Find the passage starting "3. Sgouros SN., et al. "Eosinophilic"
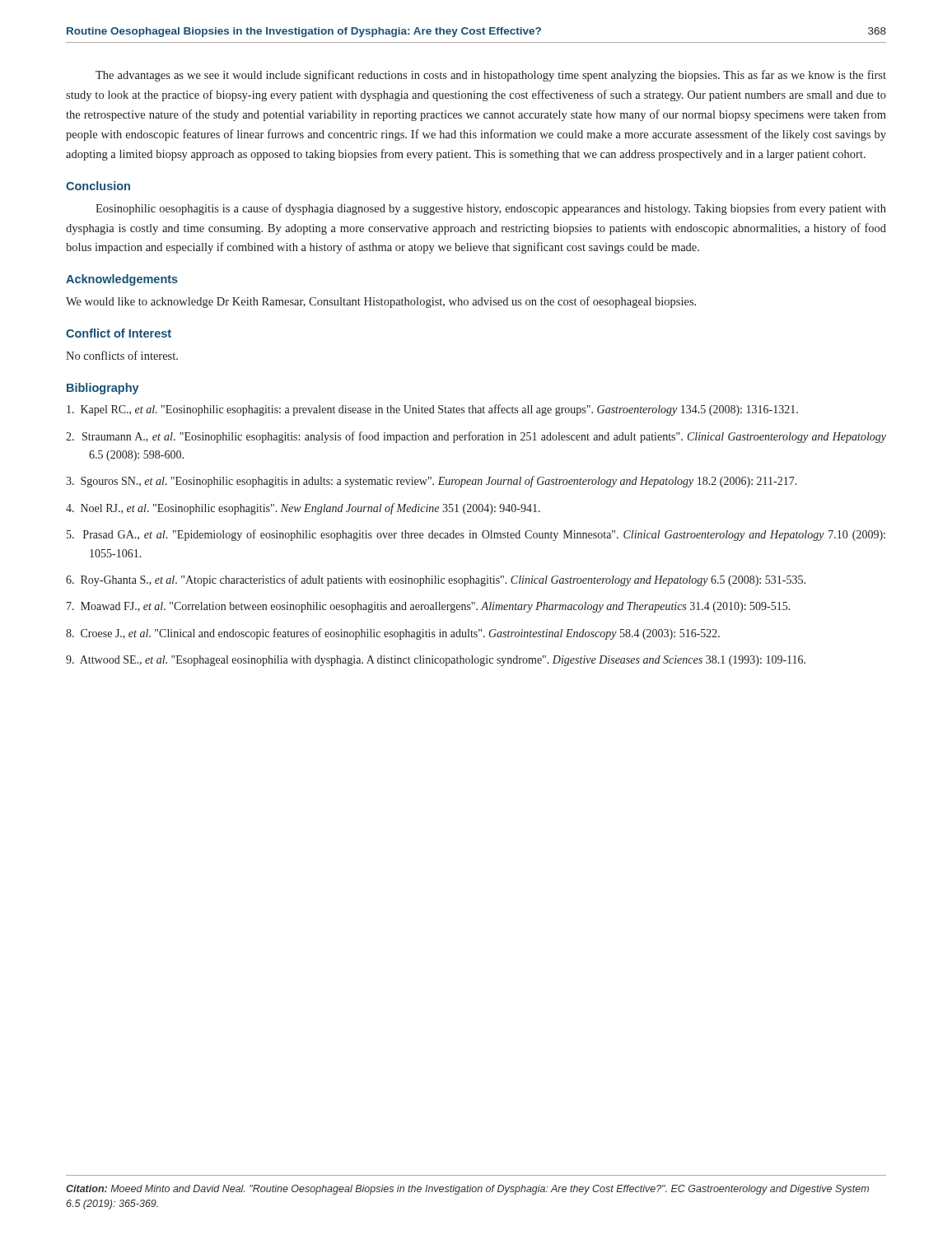 [432, 482]
